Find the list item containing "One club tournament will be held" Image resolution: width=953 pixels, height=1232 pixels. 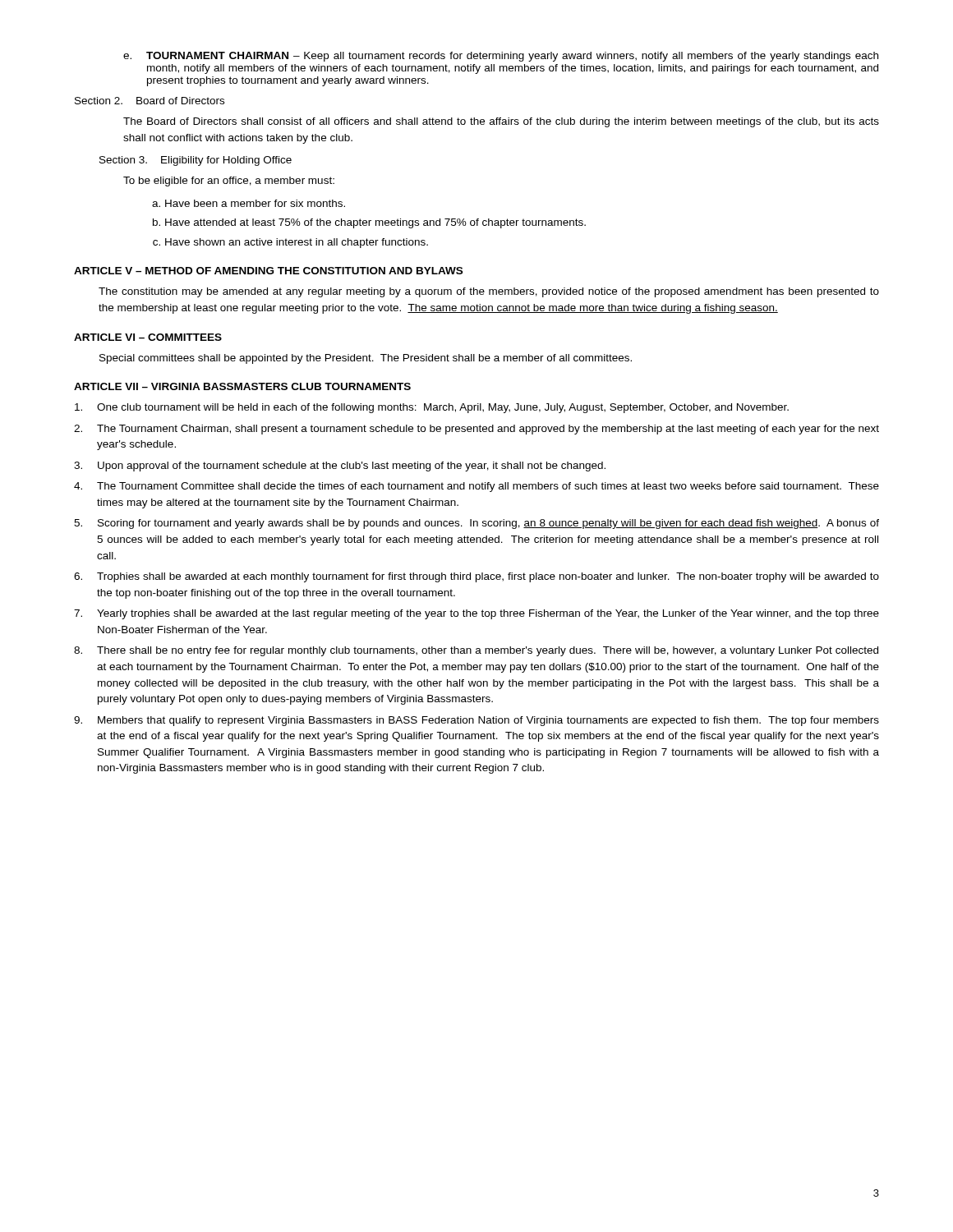(476, 407)
